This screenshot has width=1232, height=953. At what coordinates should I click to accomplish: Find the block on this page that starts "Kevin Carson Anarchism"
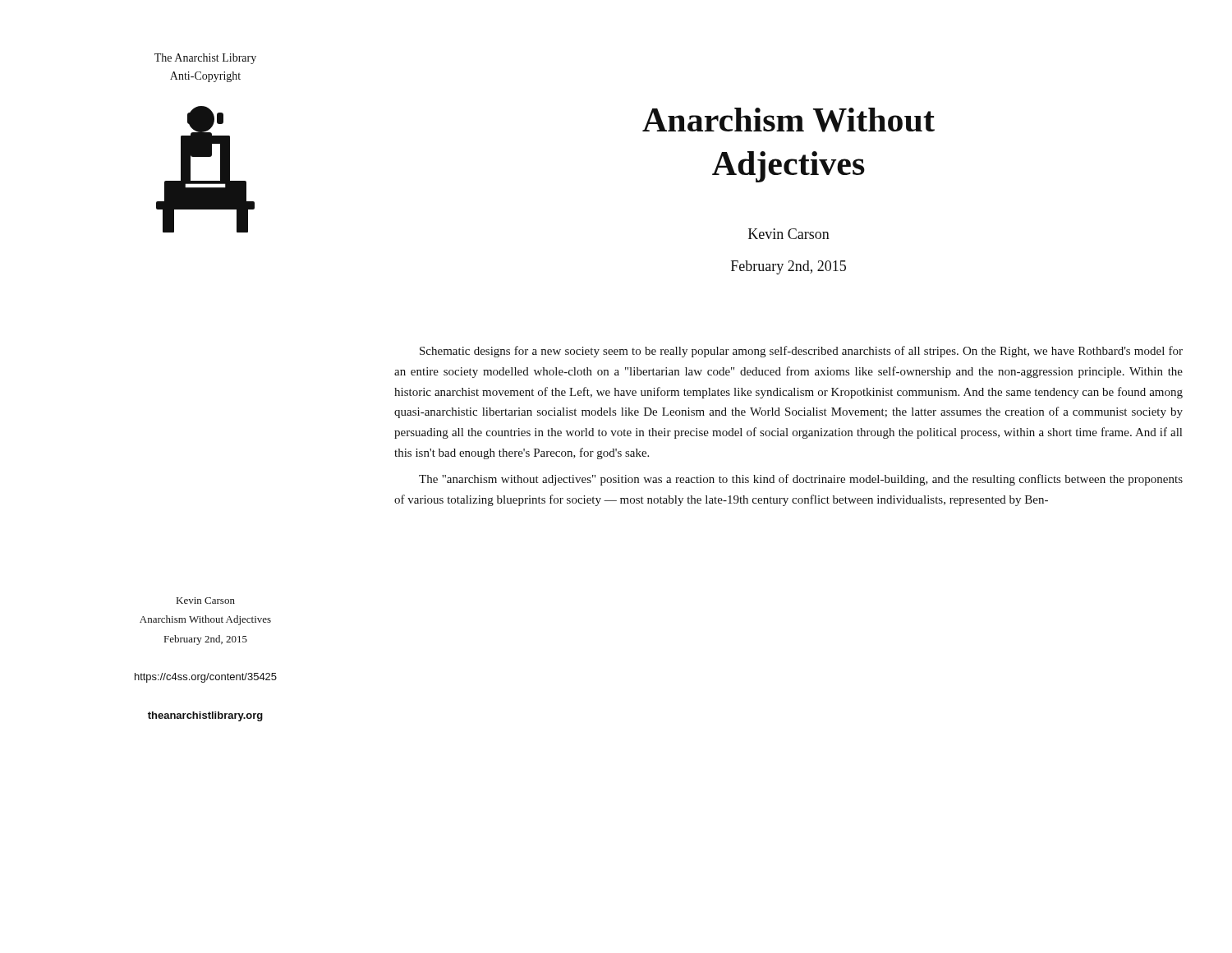coord(206,601)
